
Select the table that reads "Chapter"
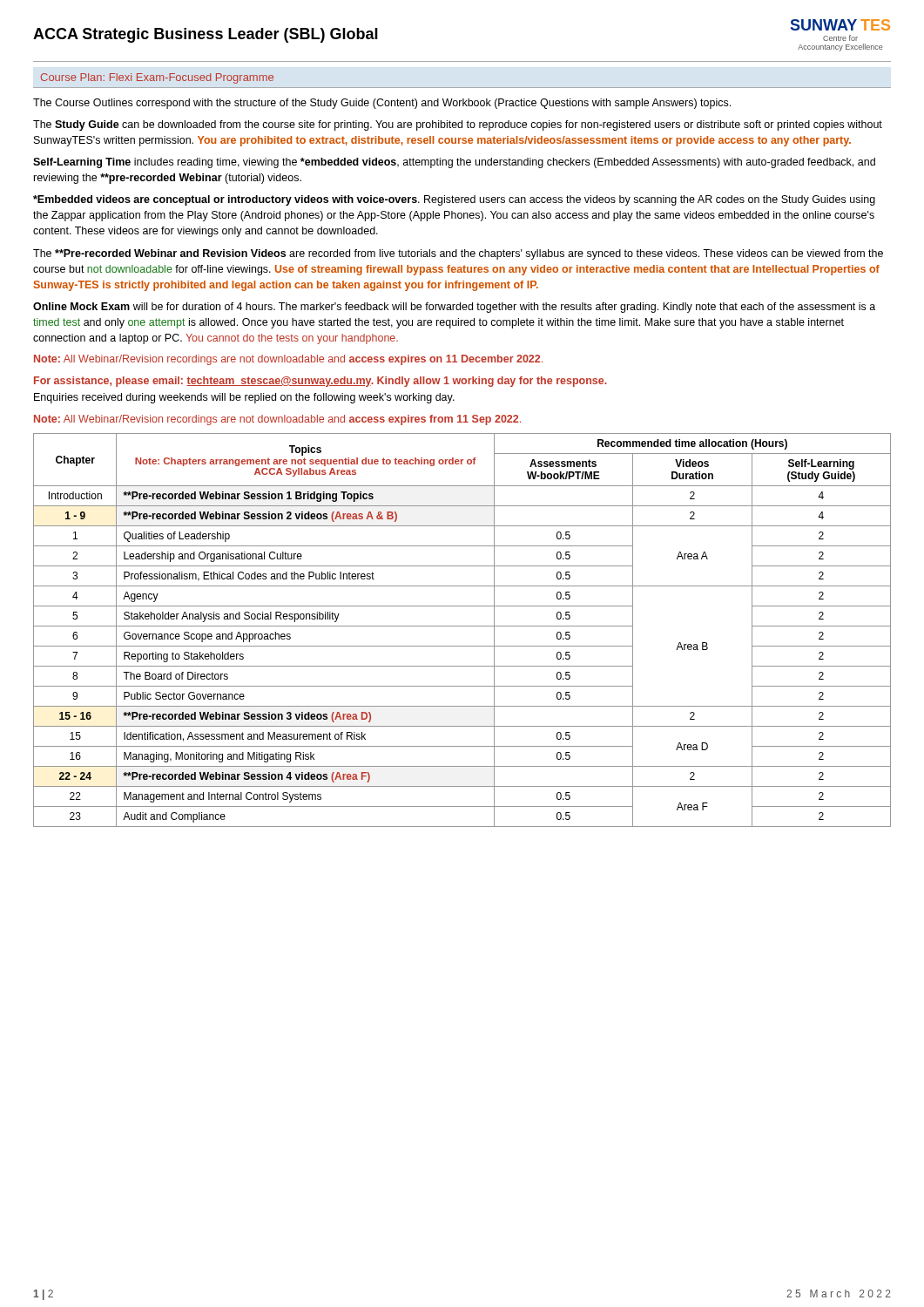(x=462, y=630)
